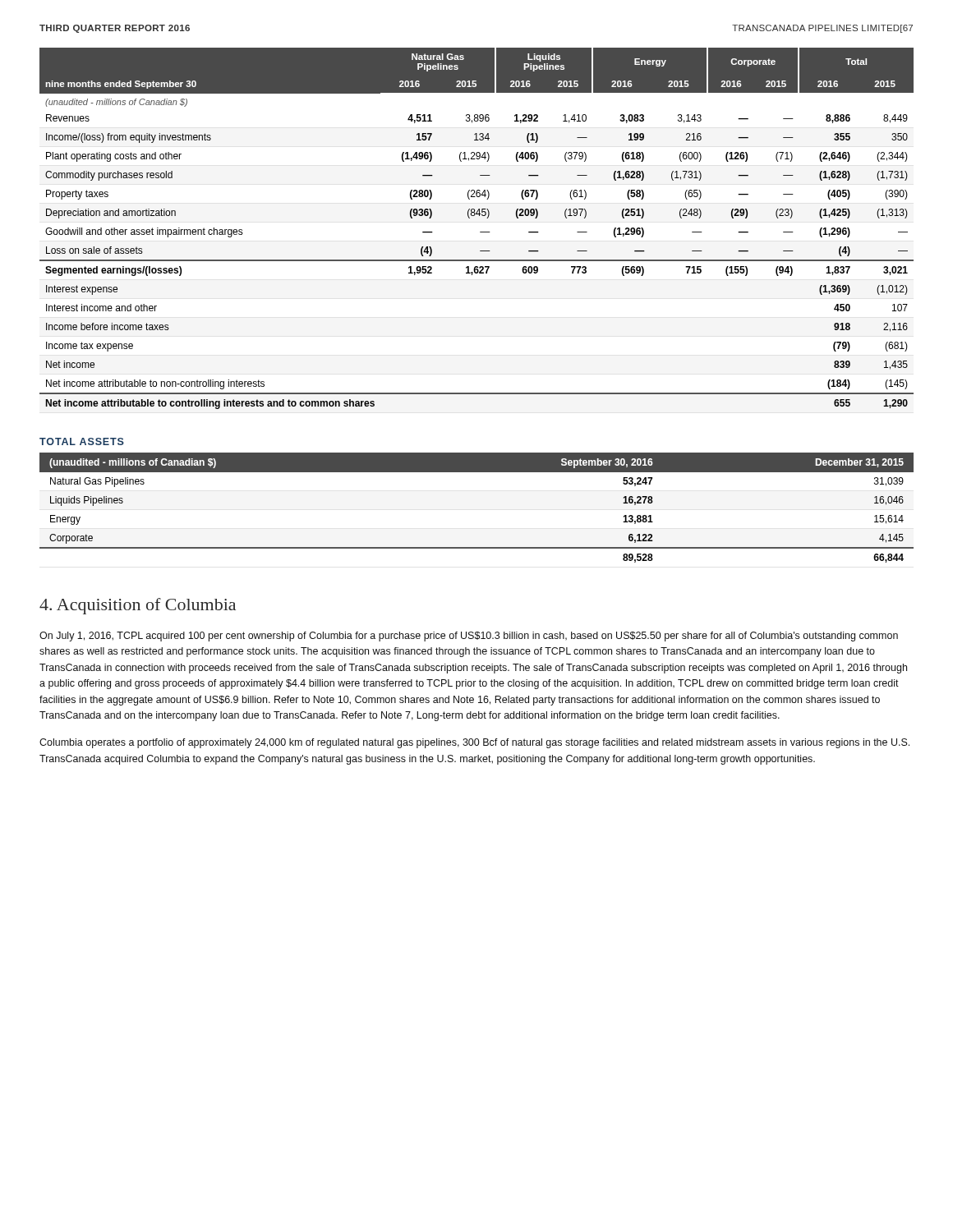The height and width of the screenshot is (1232, 953).
Task: Find the block on this page that starts "Columbia operates a portfolio of approximately 24,000 km"
Action: pyautogui.click(x=475, y=751)
